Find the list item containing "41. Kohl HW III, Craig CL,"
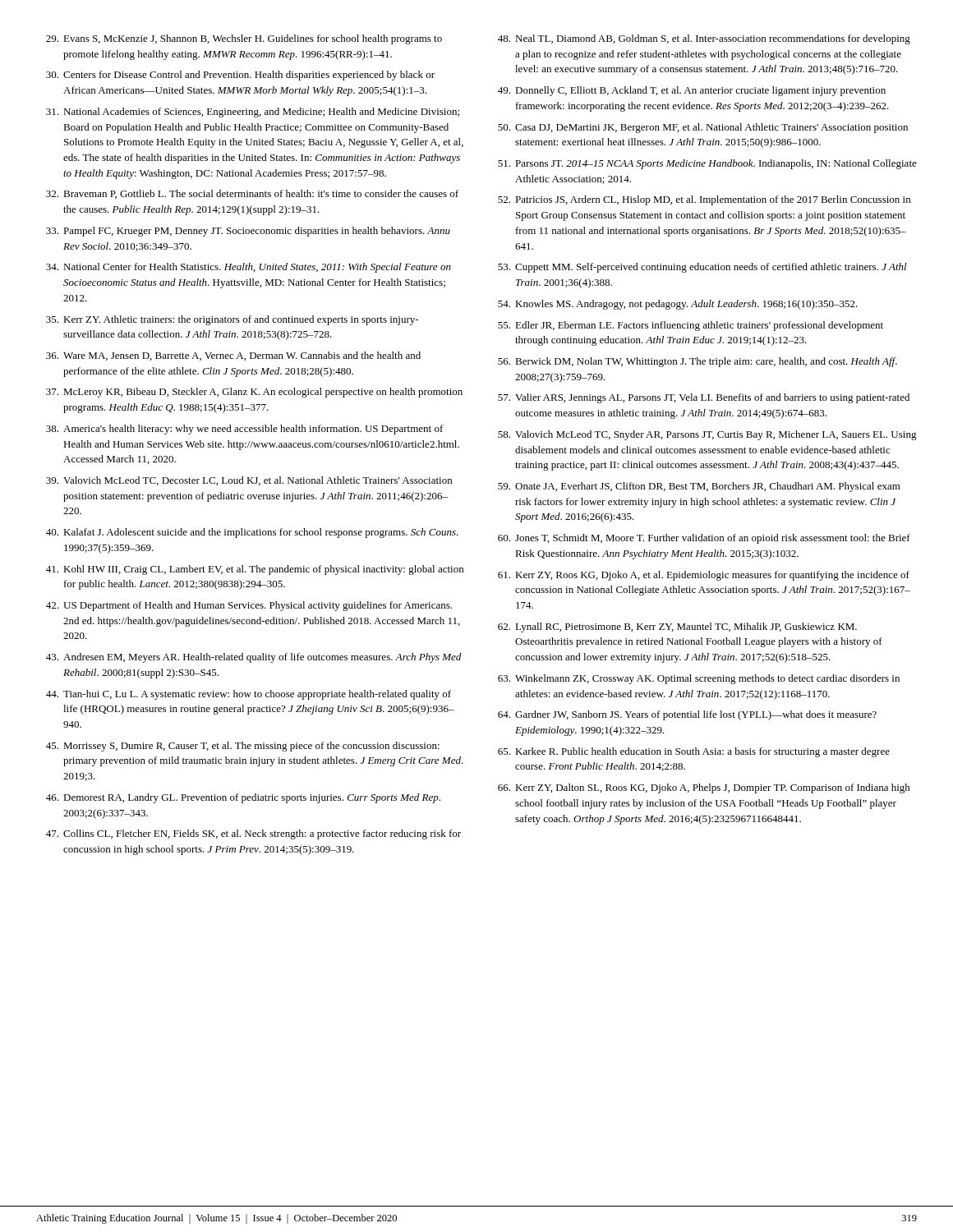Screen dimensions: 1232x953 (x=251, y=577)
